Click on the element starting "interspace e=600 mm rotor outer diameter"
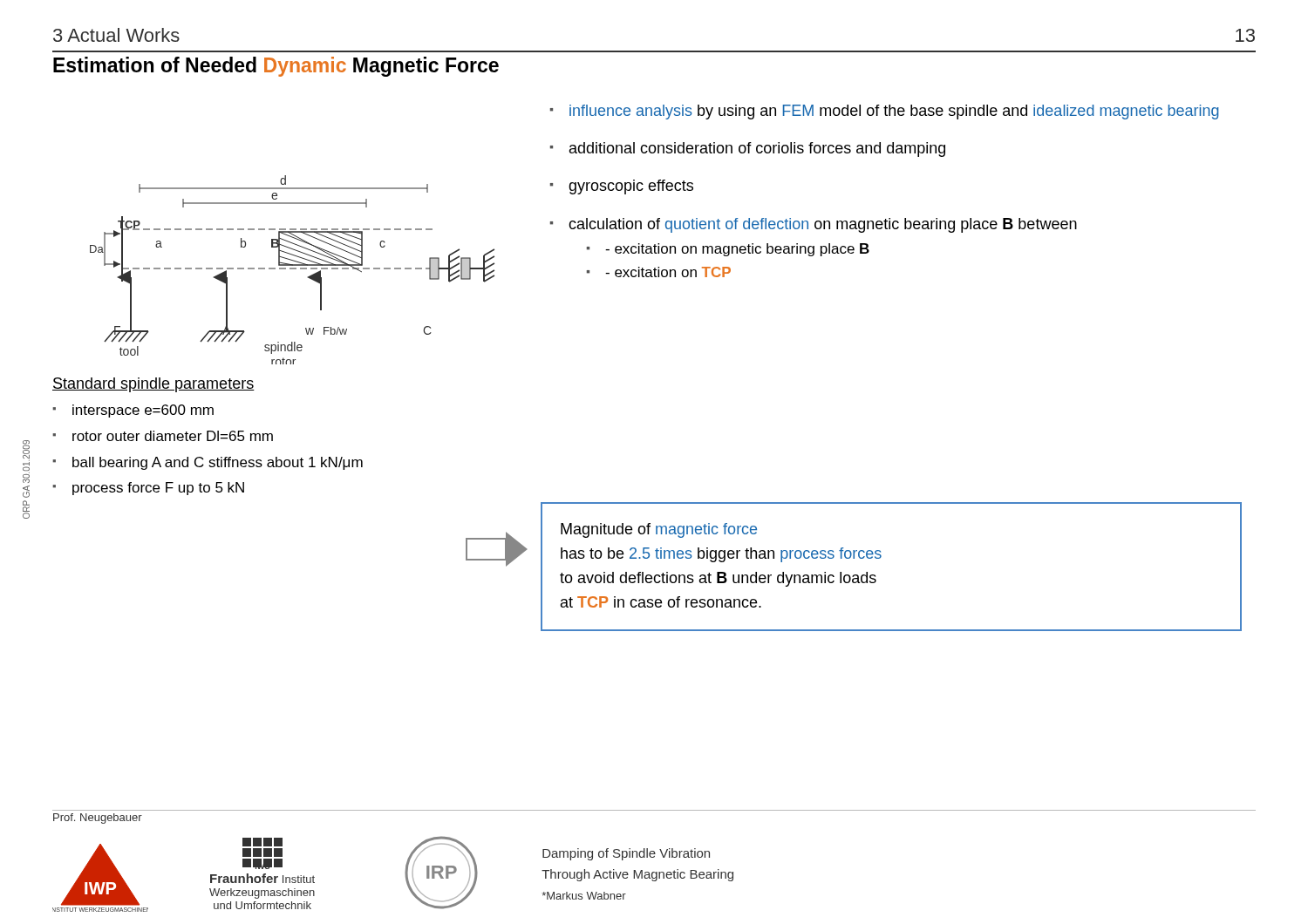1308x924 pixels. tap(279, 449)
